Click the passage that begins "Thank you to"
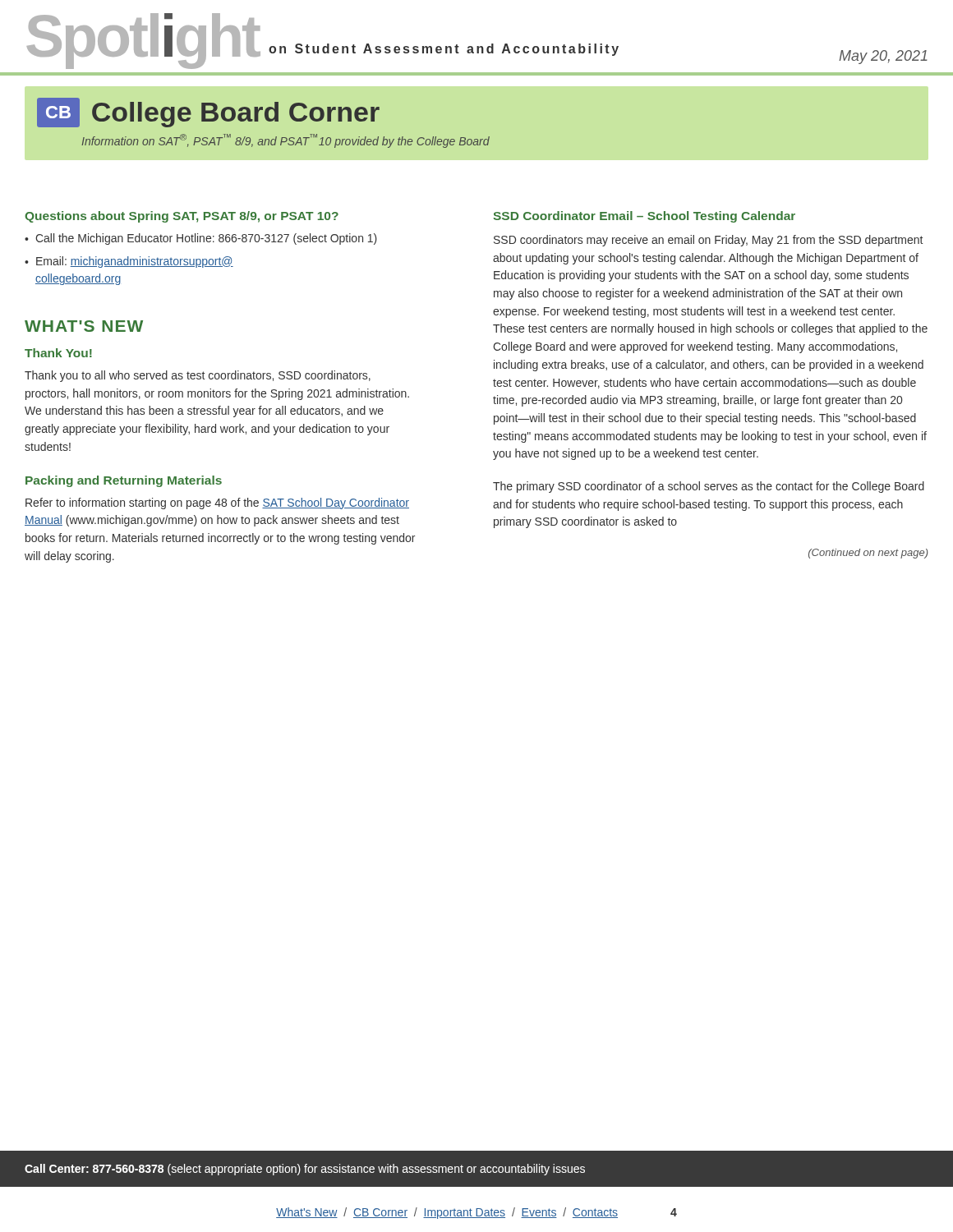953x1232 pixels. click(x=217, y=411)
